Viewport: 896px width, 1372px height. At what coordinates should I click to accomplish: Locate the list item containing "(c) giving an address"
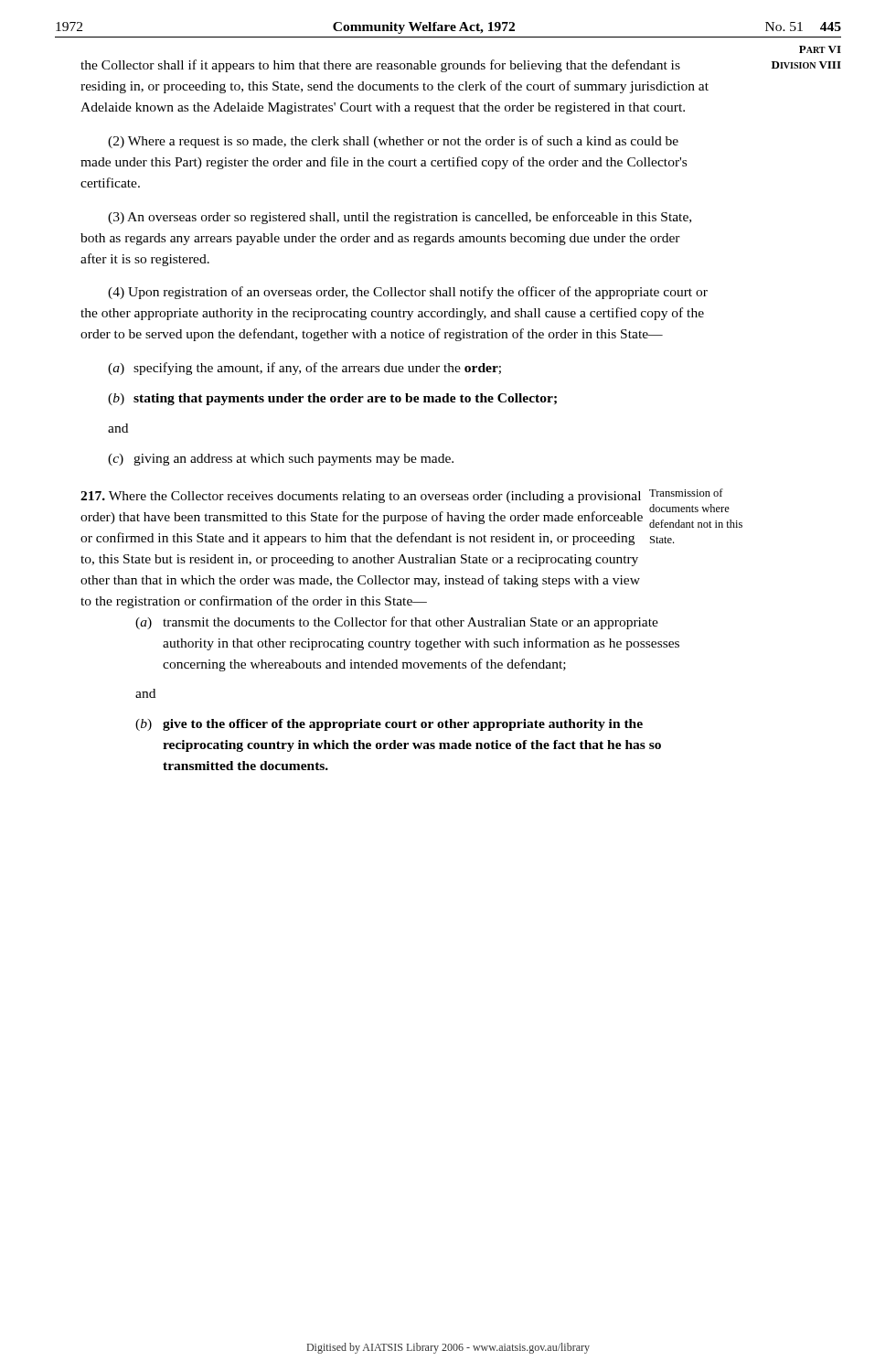pyautogui.click(x=408, y=459)
